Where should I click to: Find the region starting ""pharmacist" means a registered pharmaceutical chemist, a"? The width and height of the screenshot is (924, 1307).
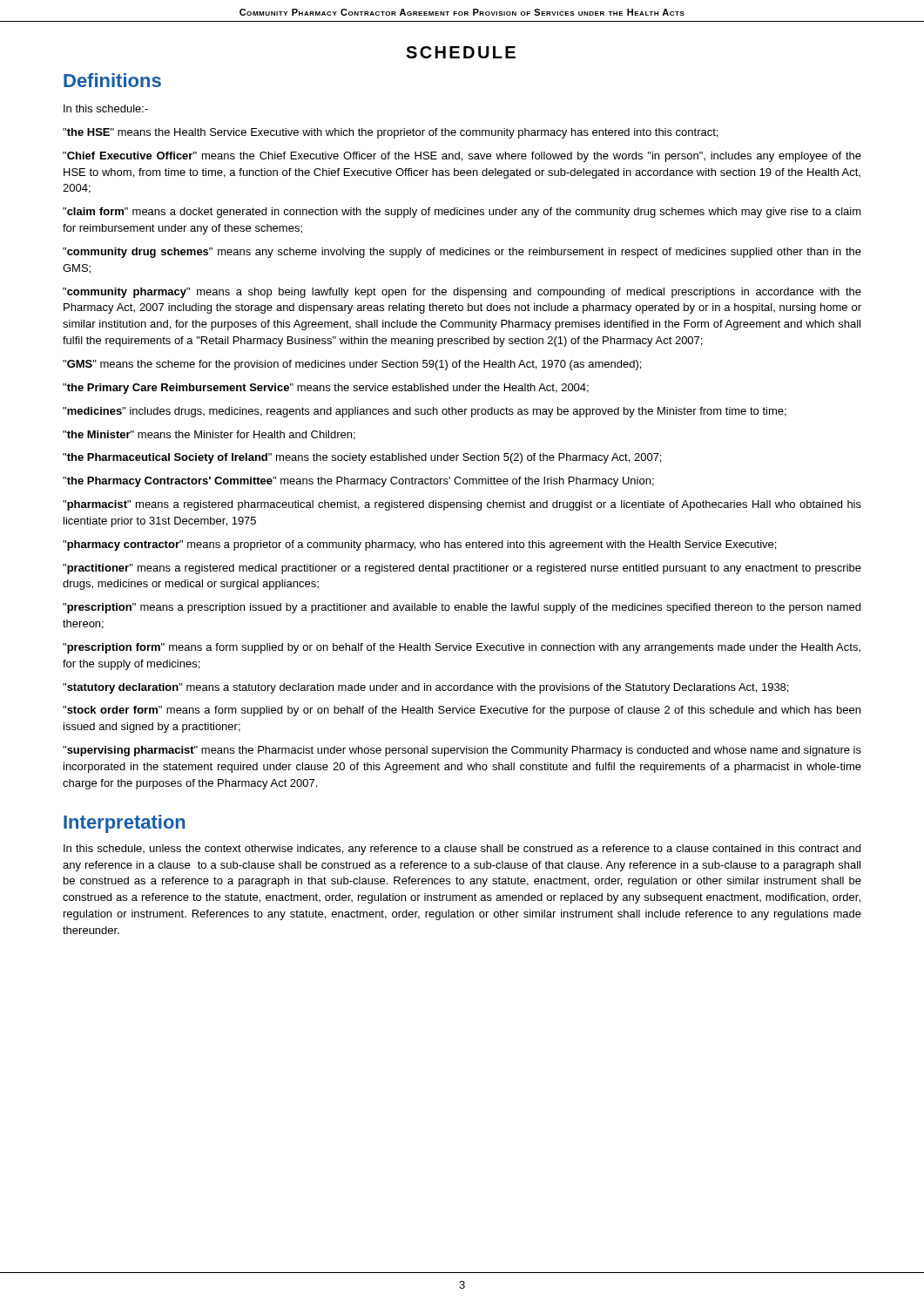click(462, 512)
